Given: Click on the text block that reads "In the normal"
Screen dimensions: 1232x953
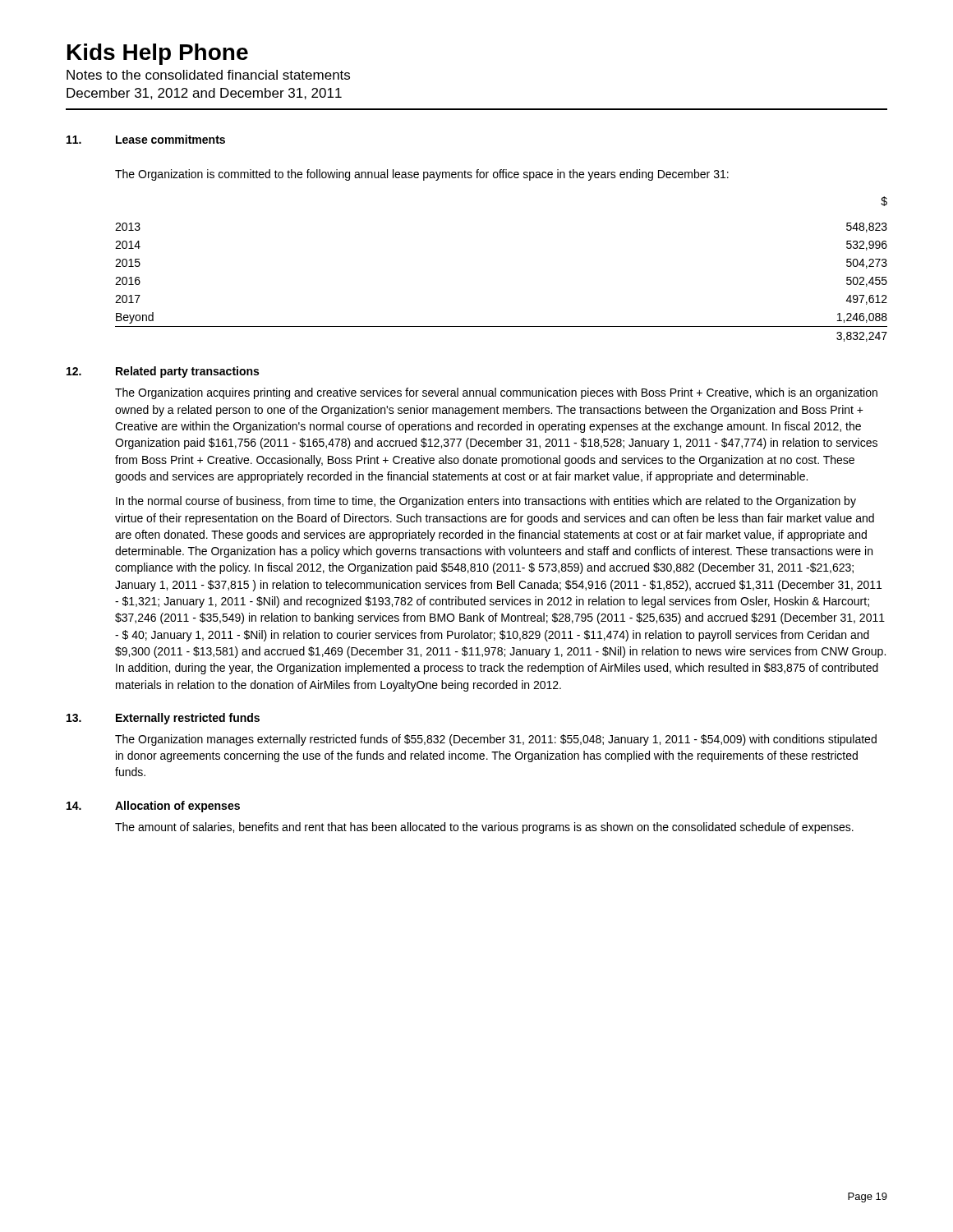Looking at the screenshot, I should [x=501, y=593].
